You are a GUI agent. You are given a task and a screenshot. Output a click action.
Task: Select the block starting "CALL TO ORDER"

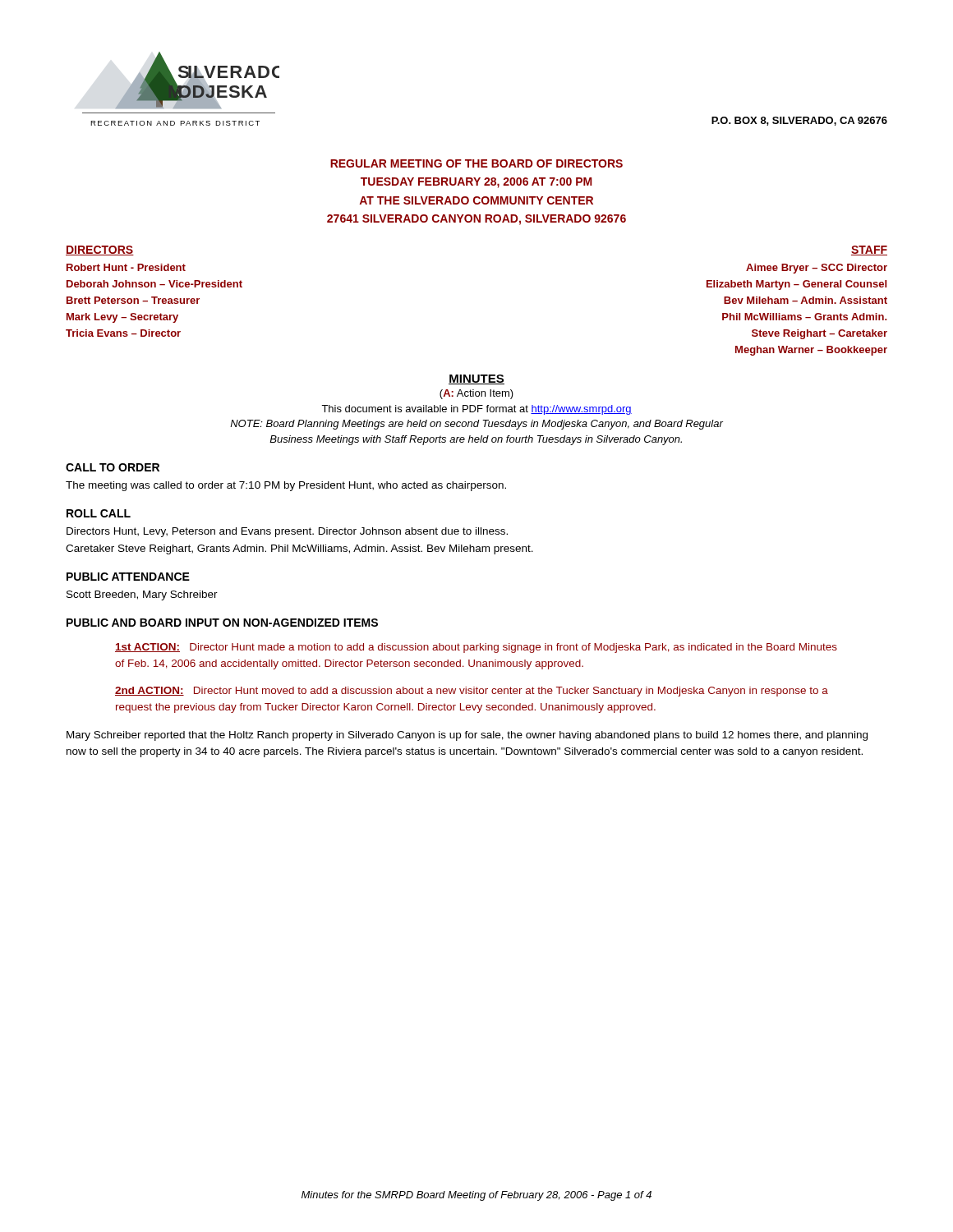pyautogui.click(x=113, y=467)
